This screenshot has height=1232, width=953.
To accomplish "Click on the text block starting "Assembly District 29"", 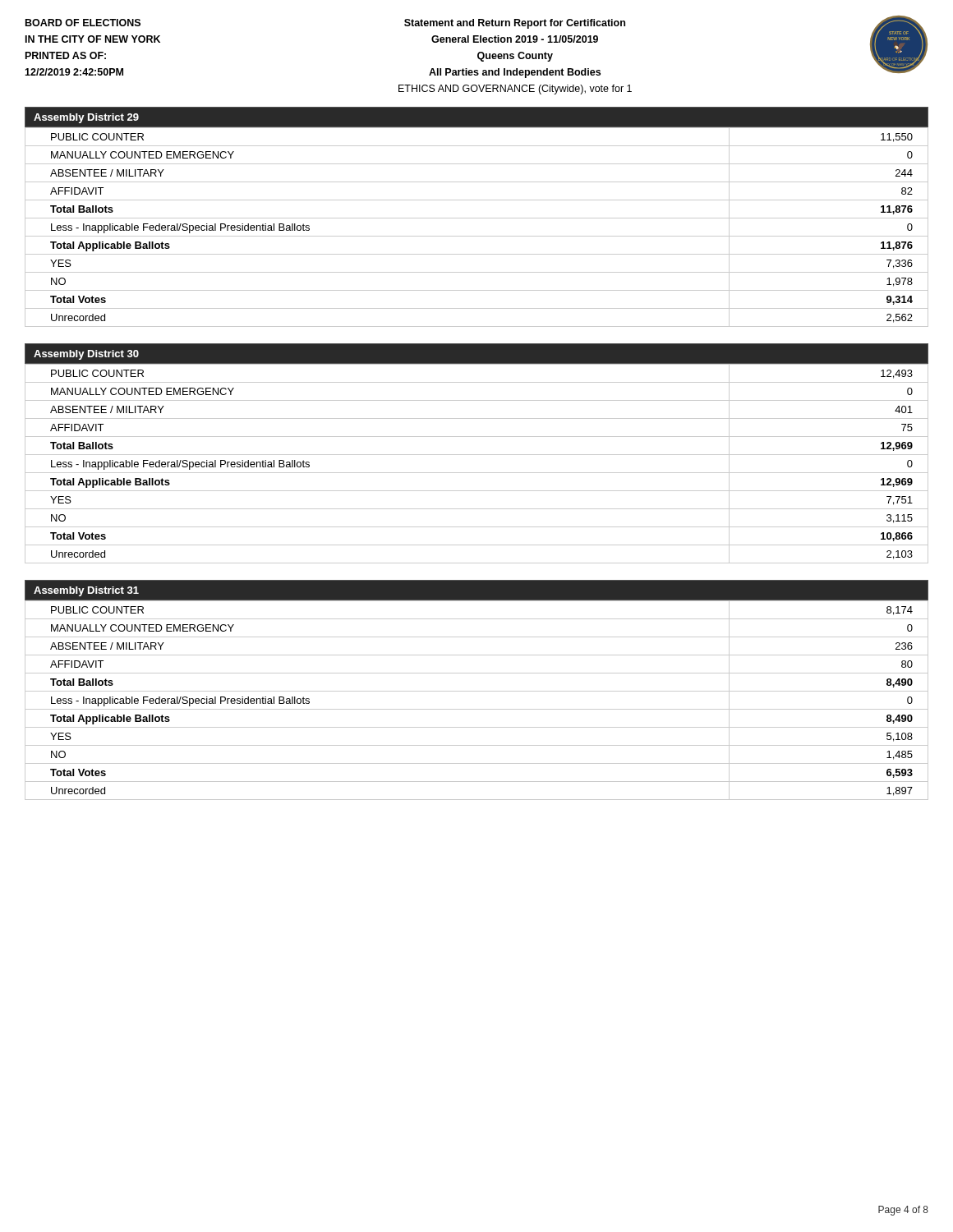I will [x=86, y=117].
